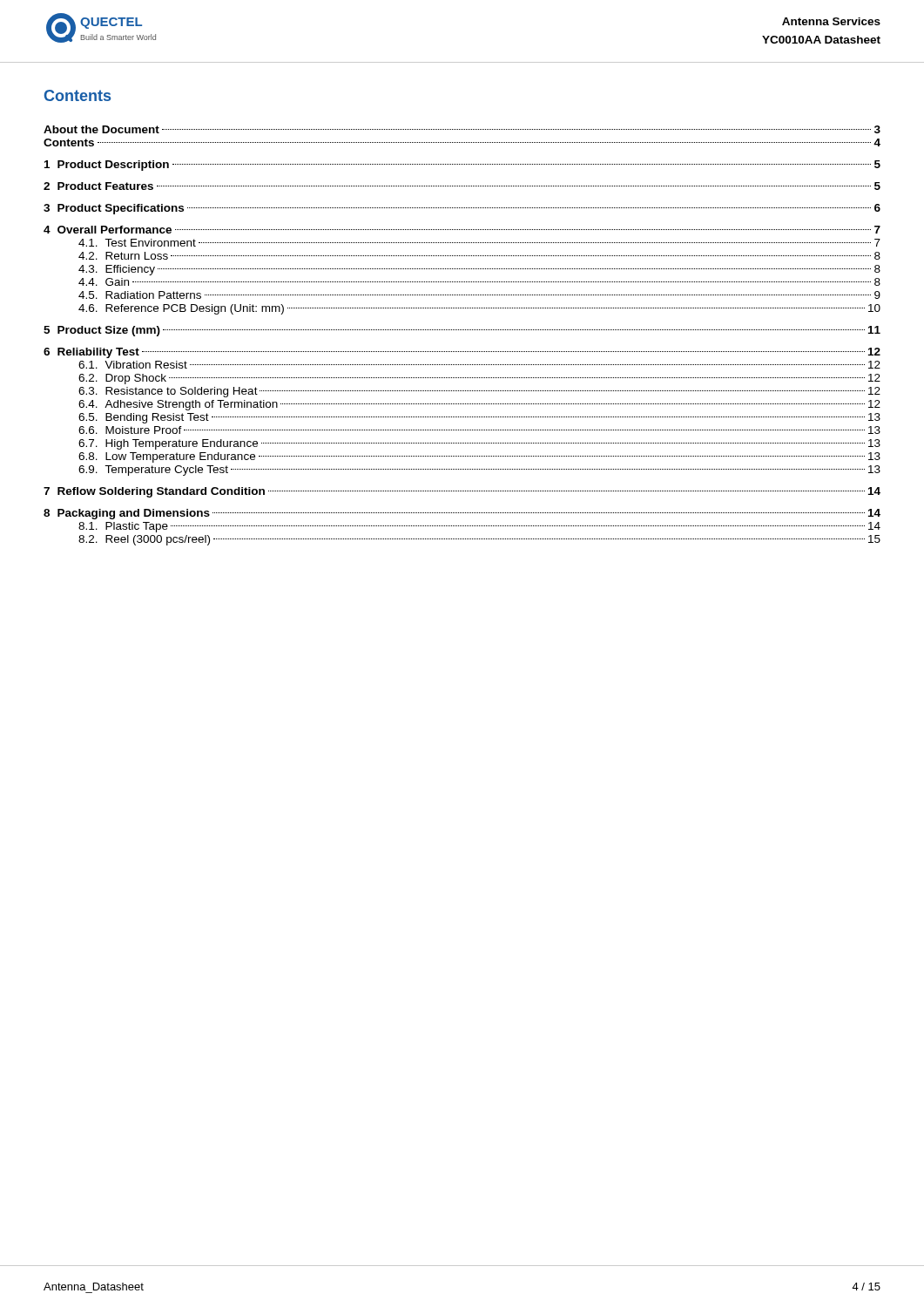Screen dimensions: 1307x924
Task: Navigate to the element starting "4.6. Reference PCB Design (Unit: mm) 10"
Action: pos(479,308)
